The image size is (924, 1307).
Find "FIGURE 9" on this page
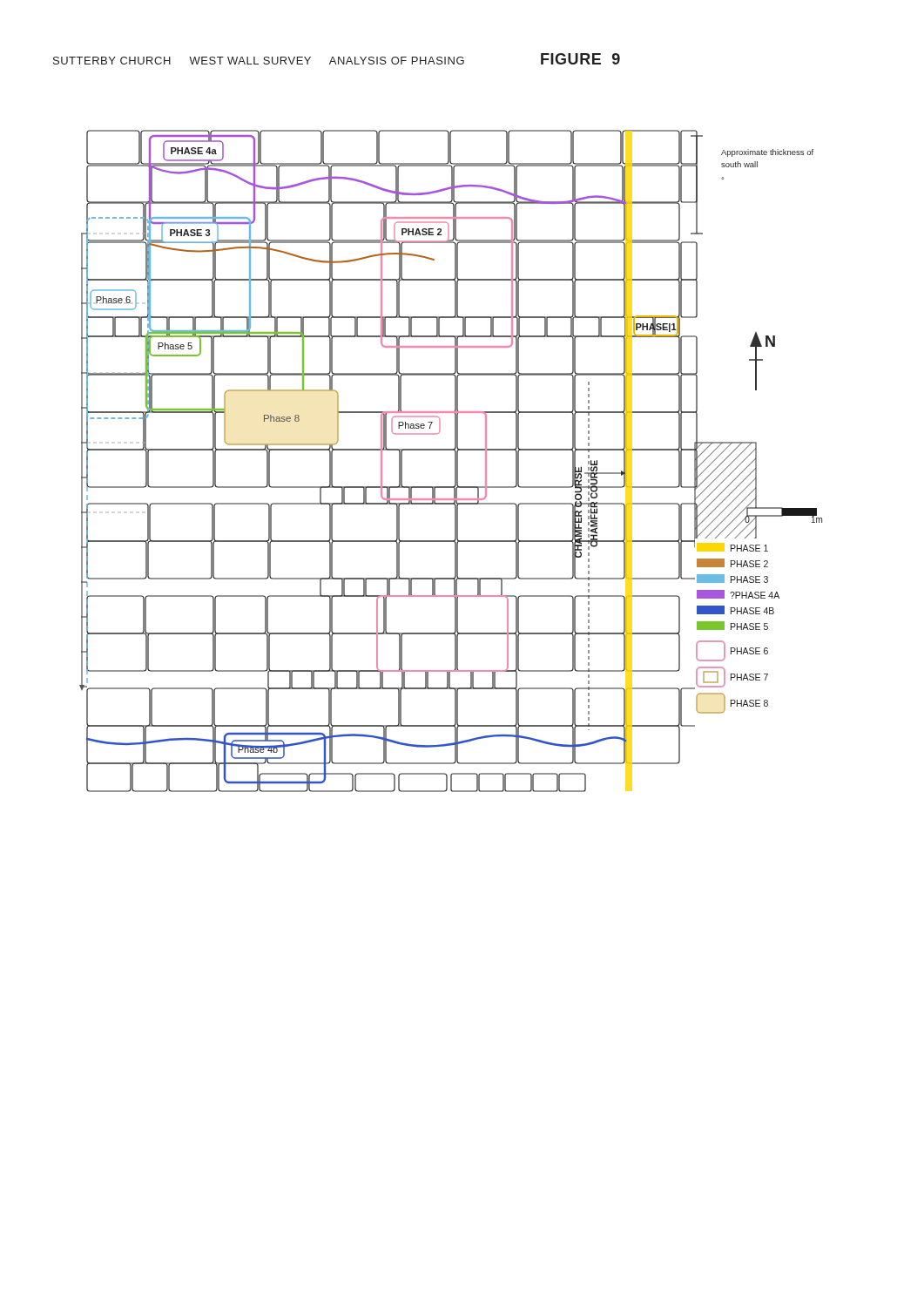coord(580,59)
